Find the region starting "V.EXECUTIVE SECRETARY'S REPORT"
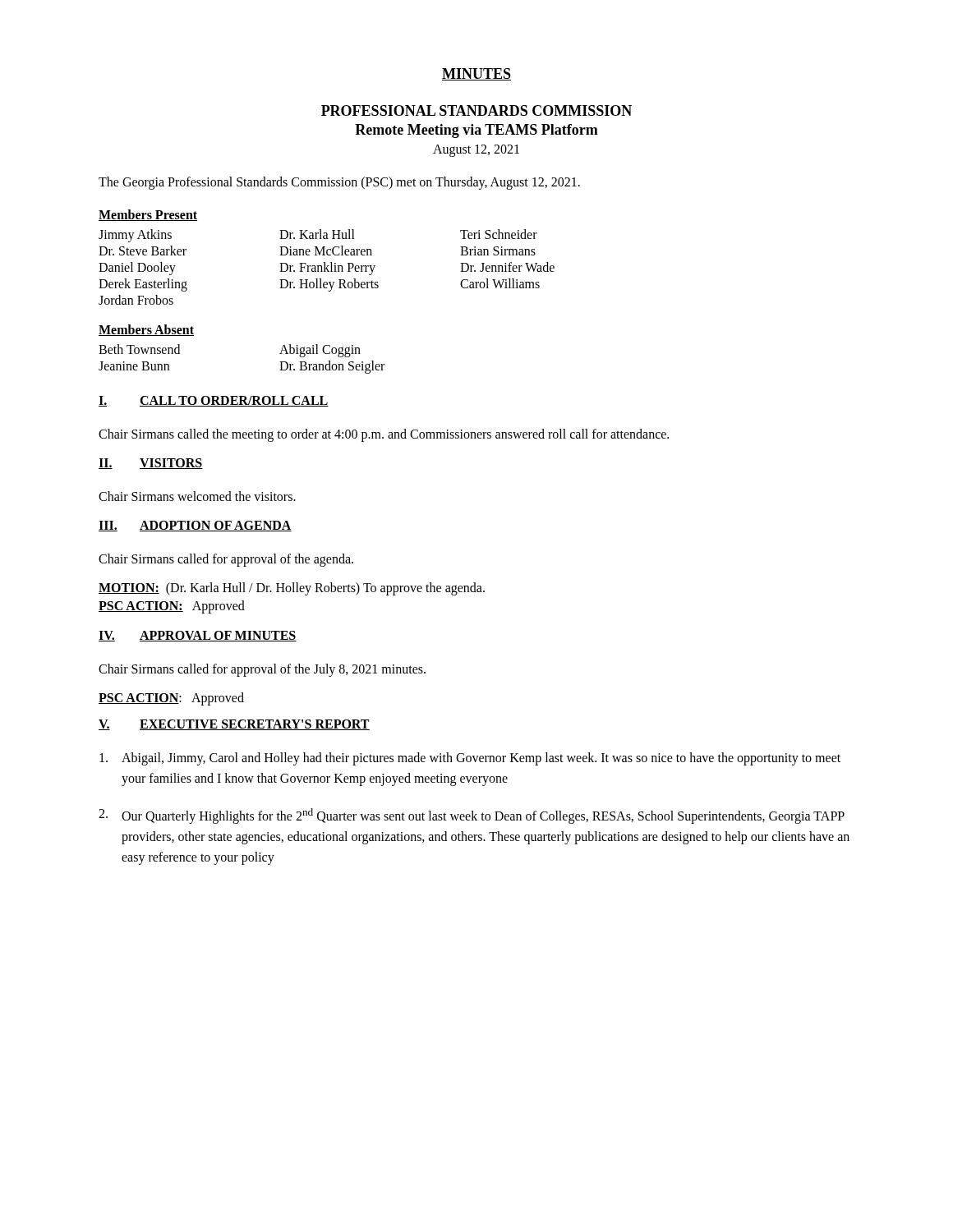Screen dimensions: 1232x953 coord(234,725)
